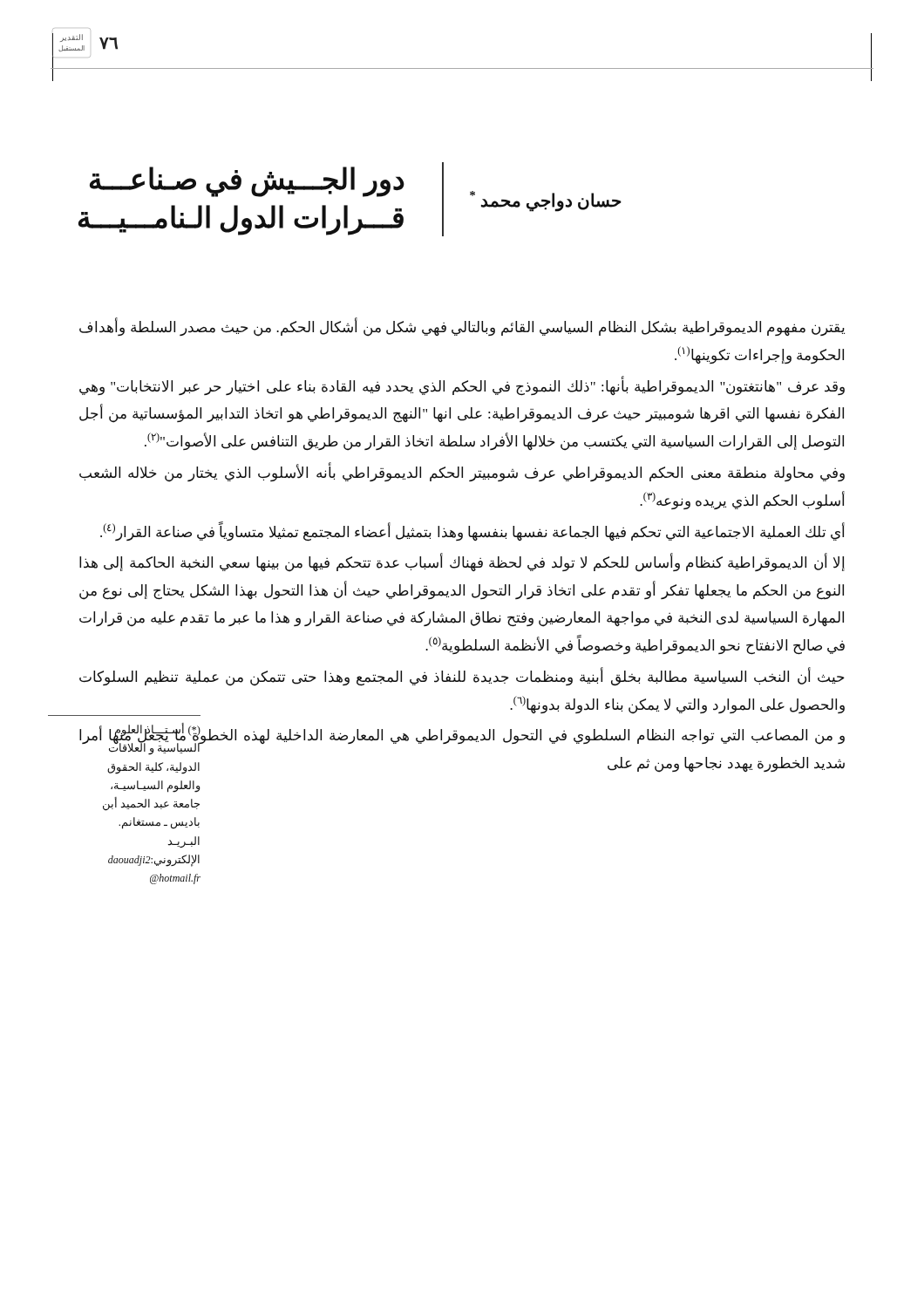This screenshot has height=1308, width=924.
Task: Select the text block starting "حيث أن النخب"
Action: [462, 691]
